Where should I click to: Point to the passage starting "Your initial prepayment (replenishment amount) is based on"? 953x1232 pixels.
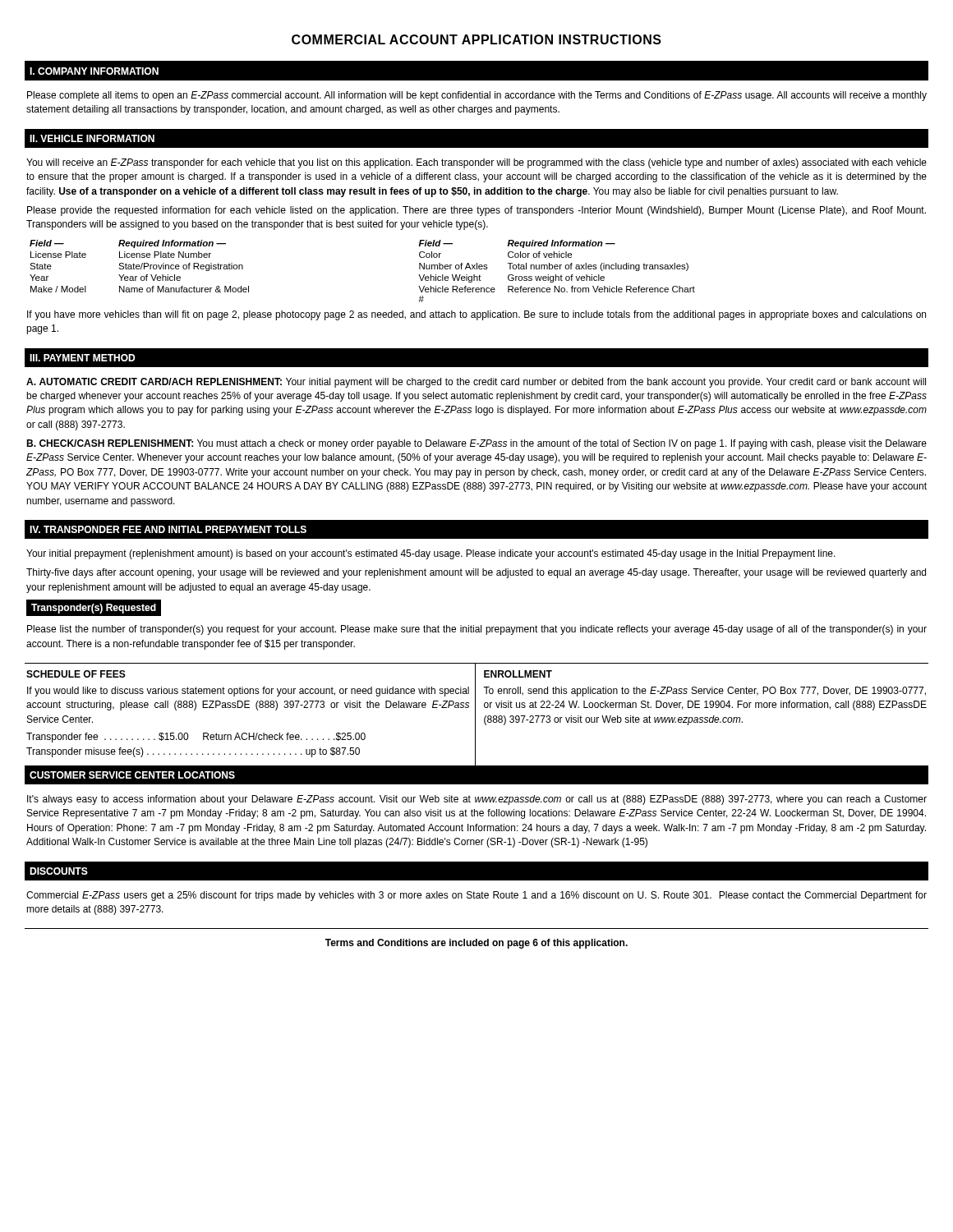(x=476, y=571)
